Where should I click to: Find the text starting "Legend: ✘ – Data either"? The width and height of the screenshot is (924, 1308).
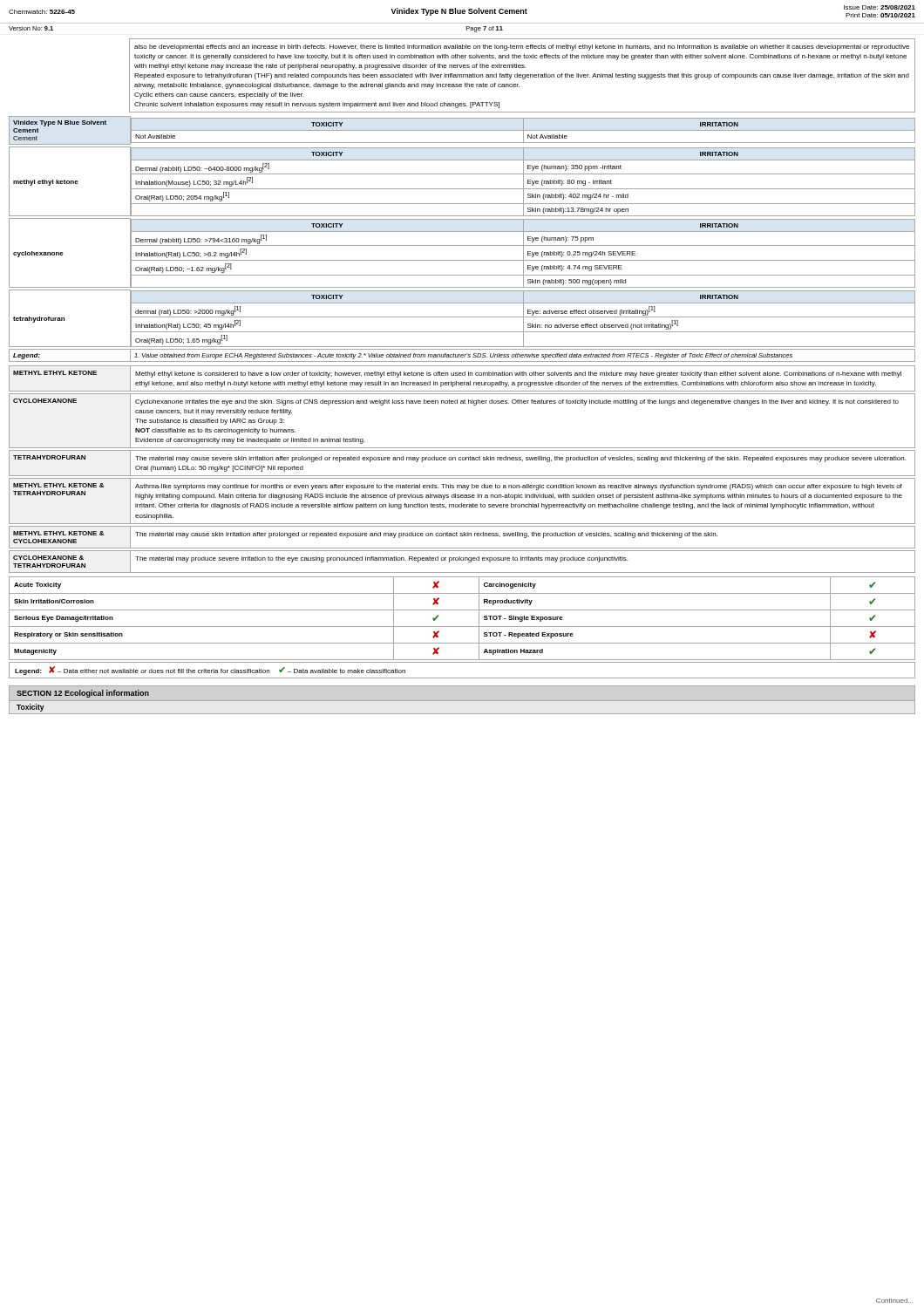coord(462,670)
